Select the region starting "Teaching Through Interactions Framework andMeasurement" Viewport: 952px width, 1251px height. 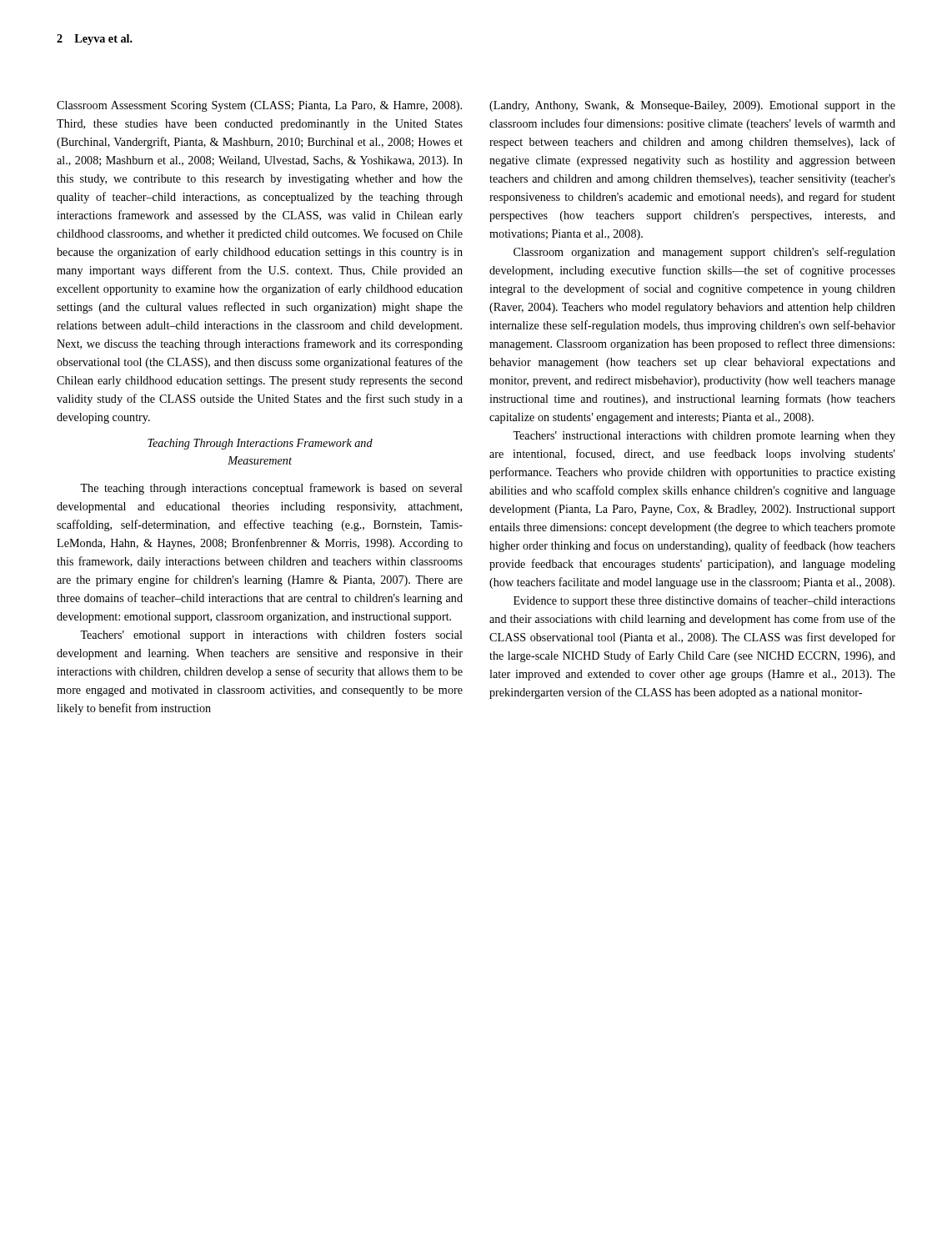(x=260, y=452)
